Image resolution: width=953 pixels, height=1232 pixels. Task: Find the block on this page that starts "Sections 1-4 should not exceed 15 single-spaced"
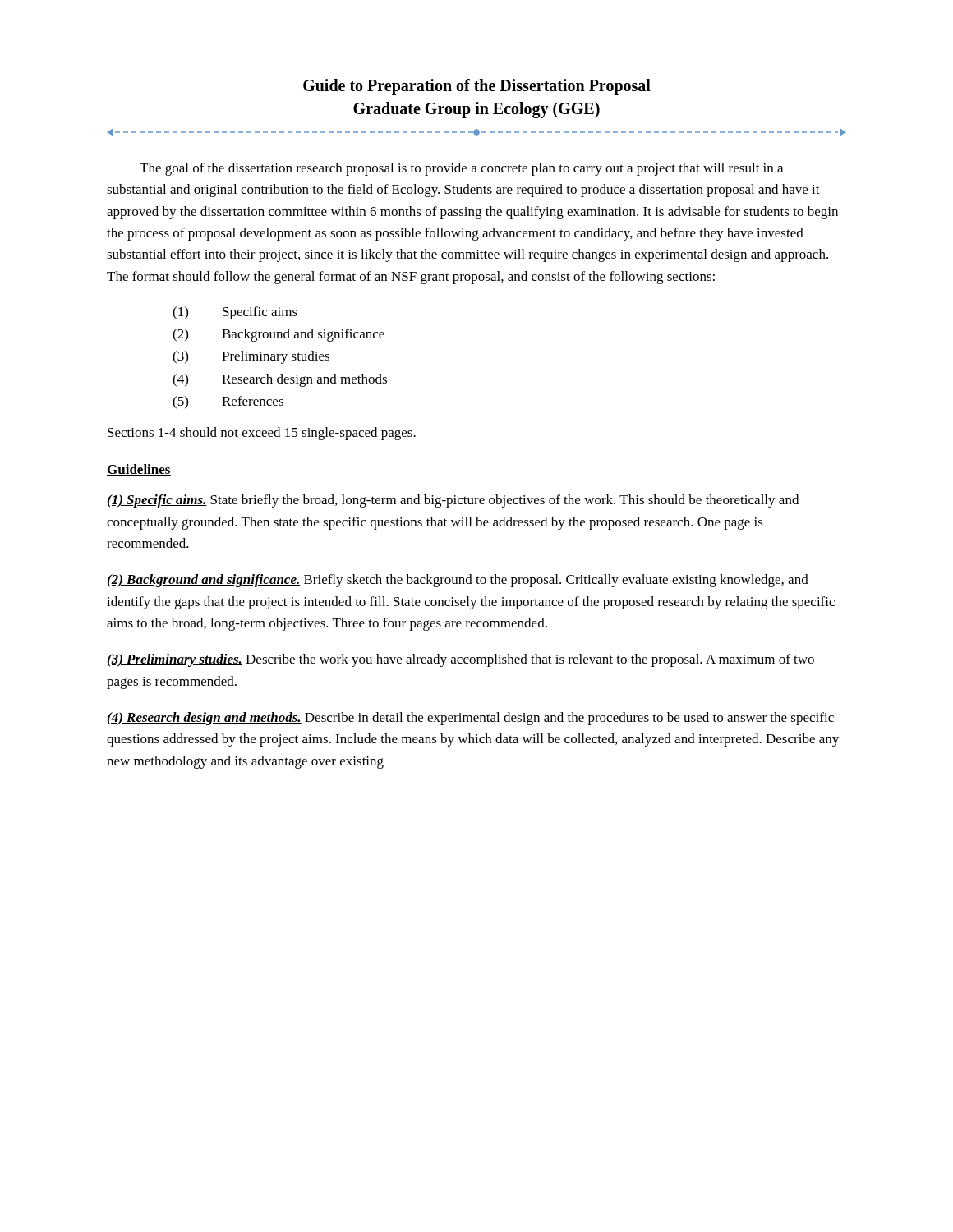[x=262, y=432]
